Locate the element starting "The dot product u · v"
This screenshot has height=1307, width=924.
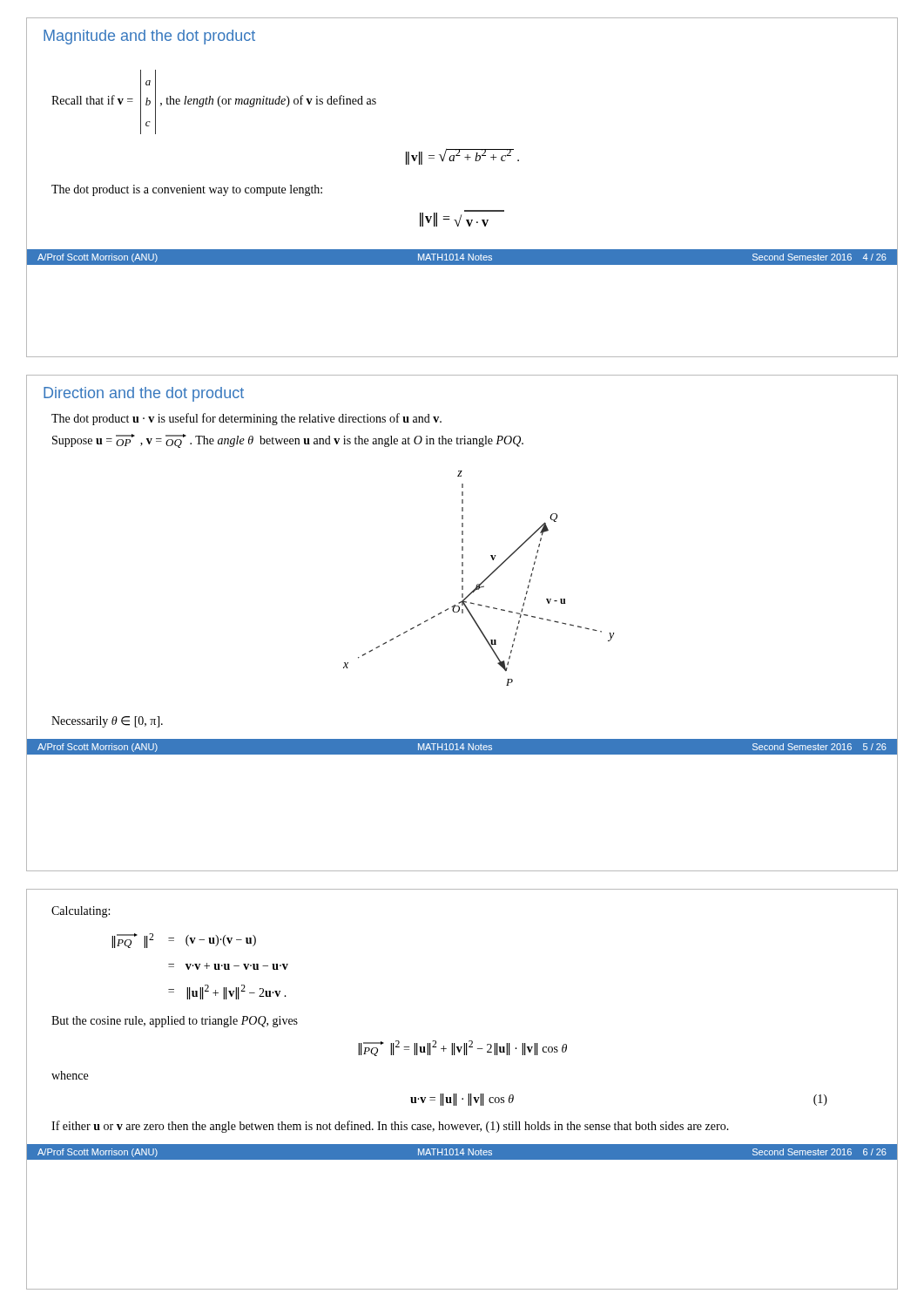point(247,419)
